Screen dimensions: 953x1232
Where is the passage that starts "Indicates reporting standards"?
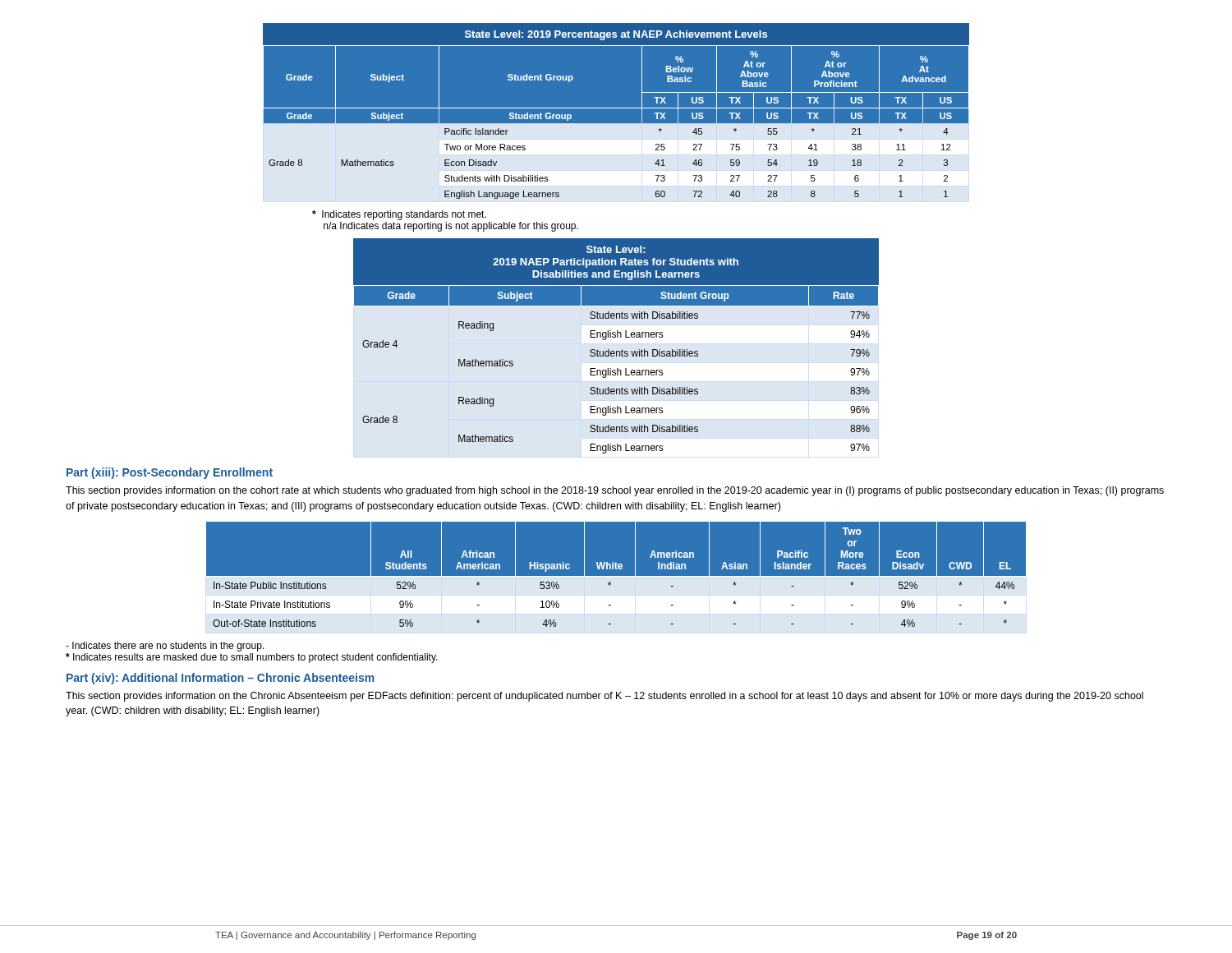click(445, 220)
